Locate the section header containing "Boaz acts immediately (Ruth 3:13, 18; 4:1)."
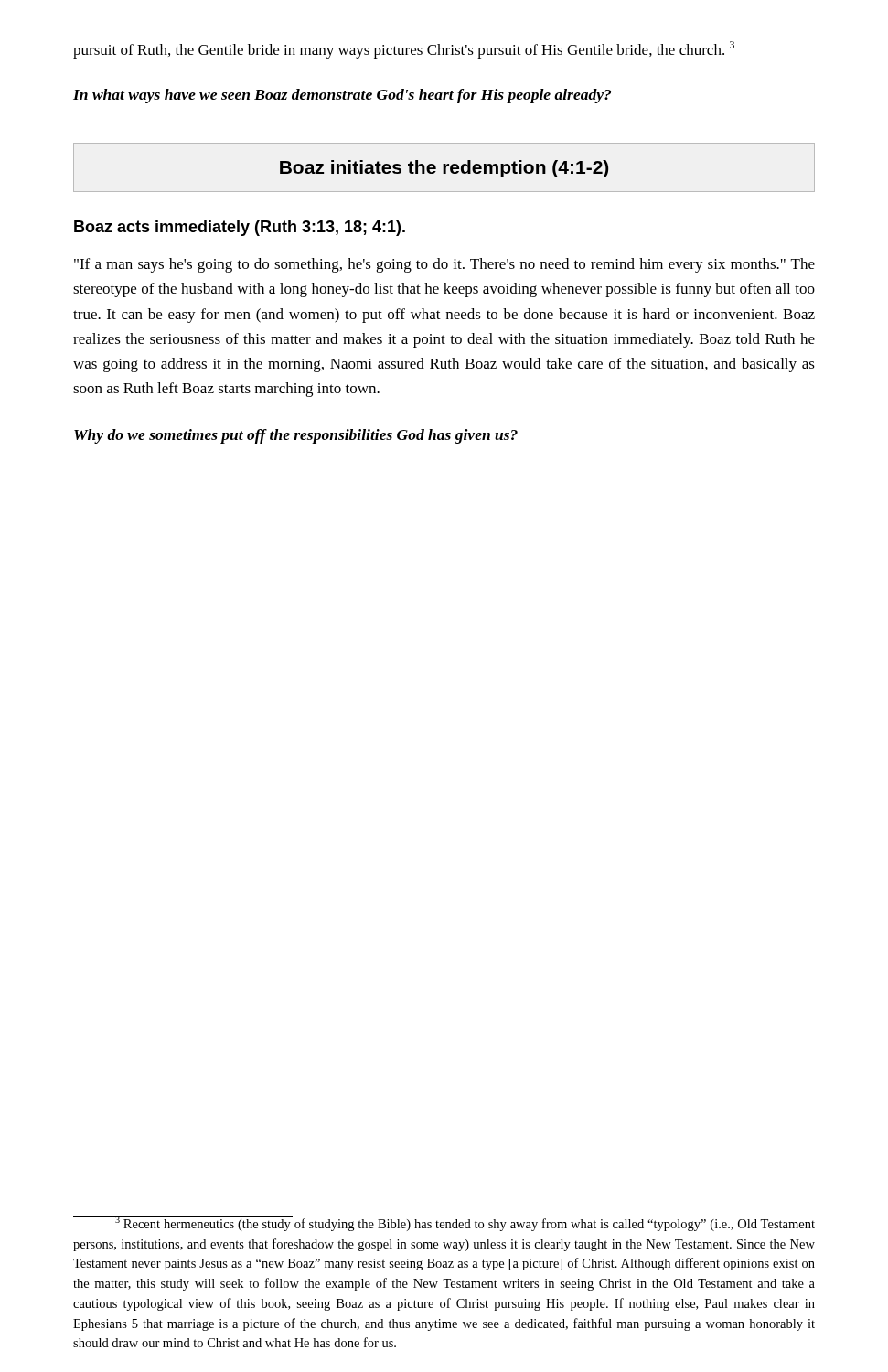This screenshot has height=1372, width=888. coord(240,227)
